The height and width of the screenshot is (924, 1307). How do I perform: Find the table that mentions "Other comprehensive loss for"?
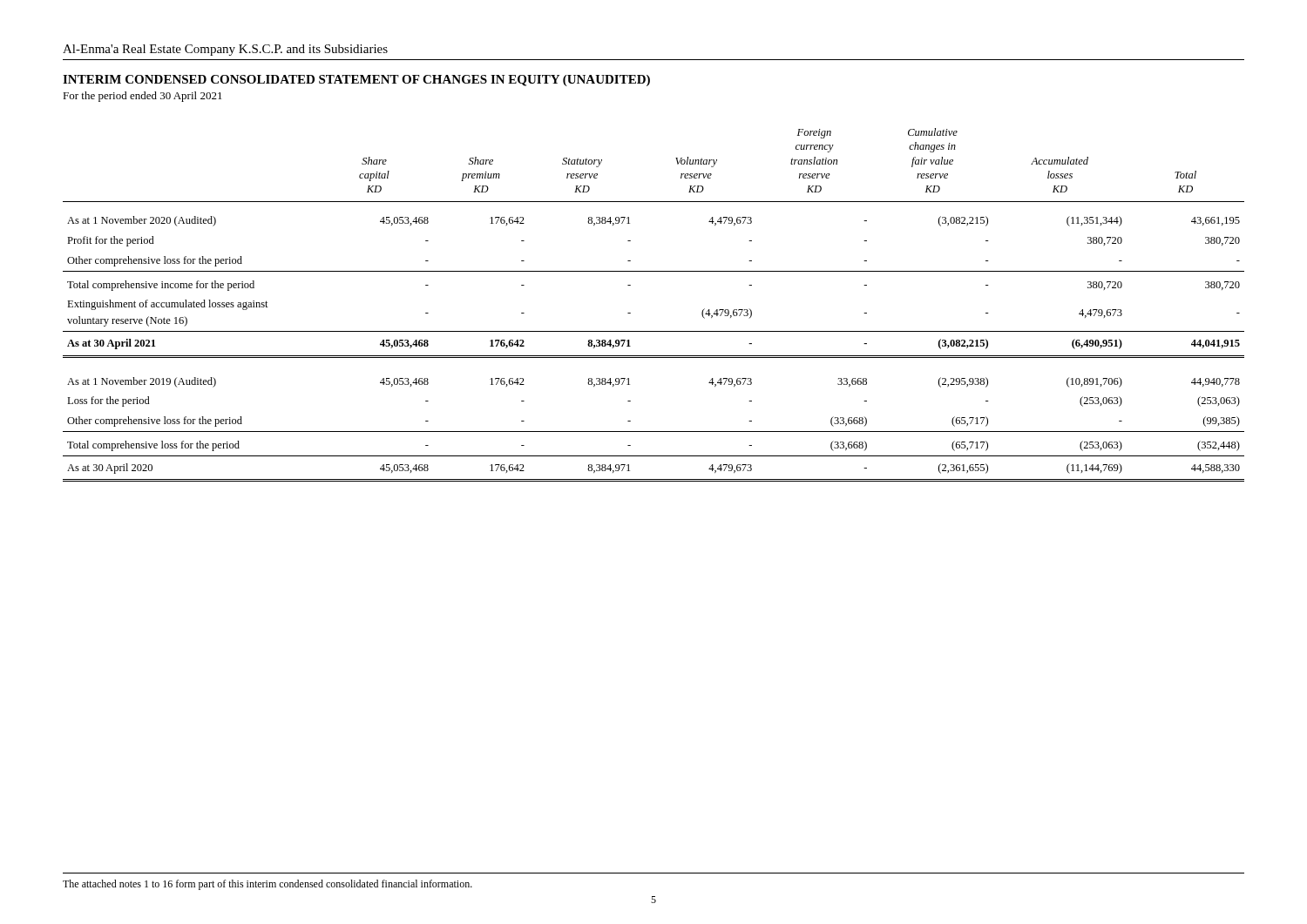click(x=654, y=303)
